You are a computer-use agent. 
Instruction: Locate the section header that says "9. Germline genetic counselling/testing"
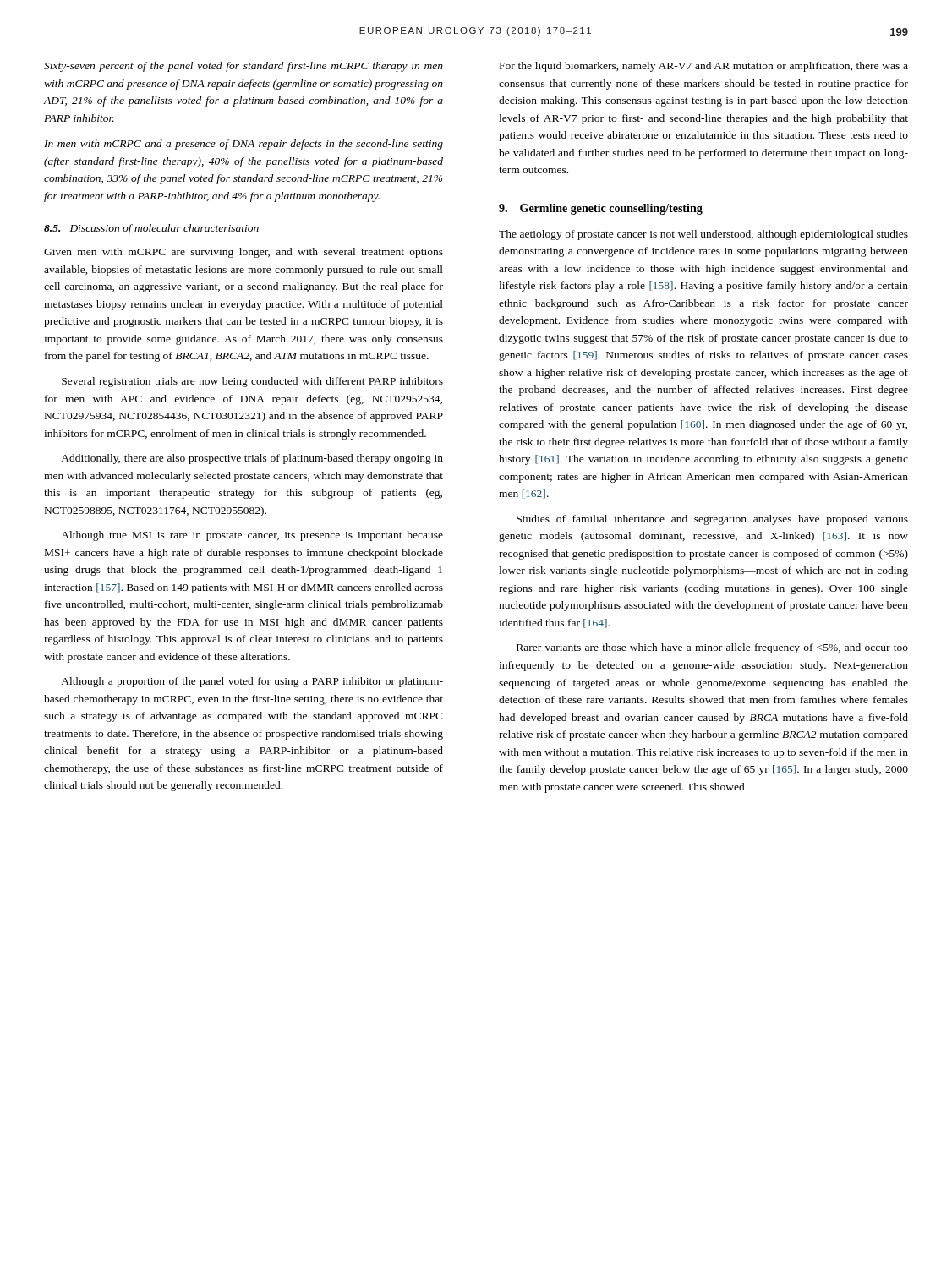(601, 208)
